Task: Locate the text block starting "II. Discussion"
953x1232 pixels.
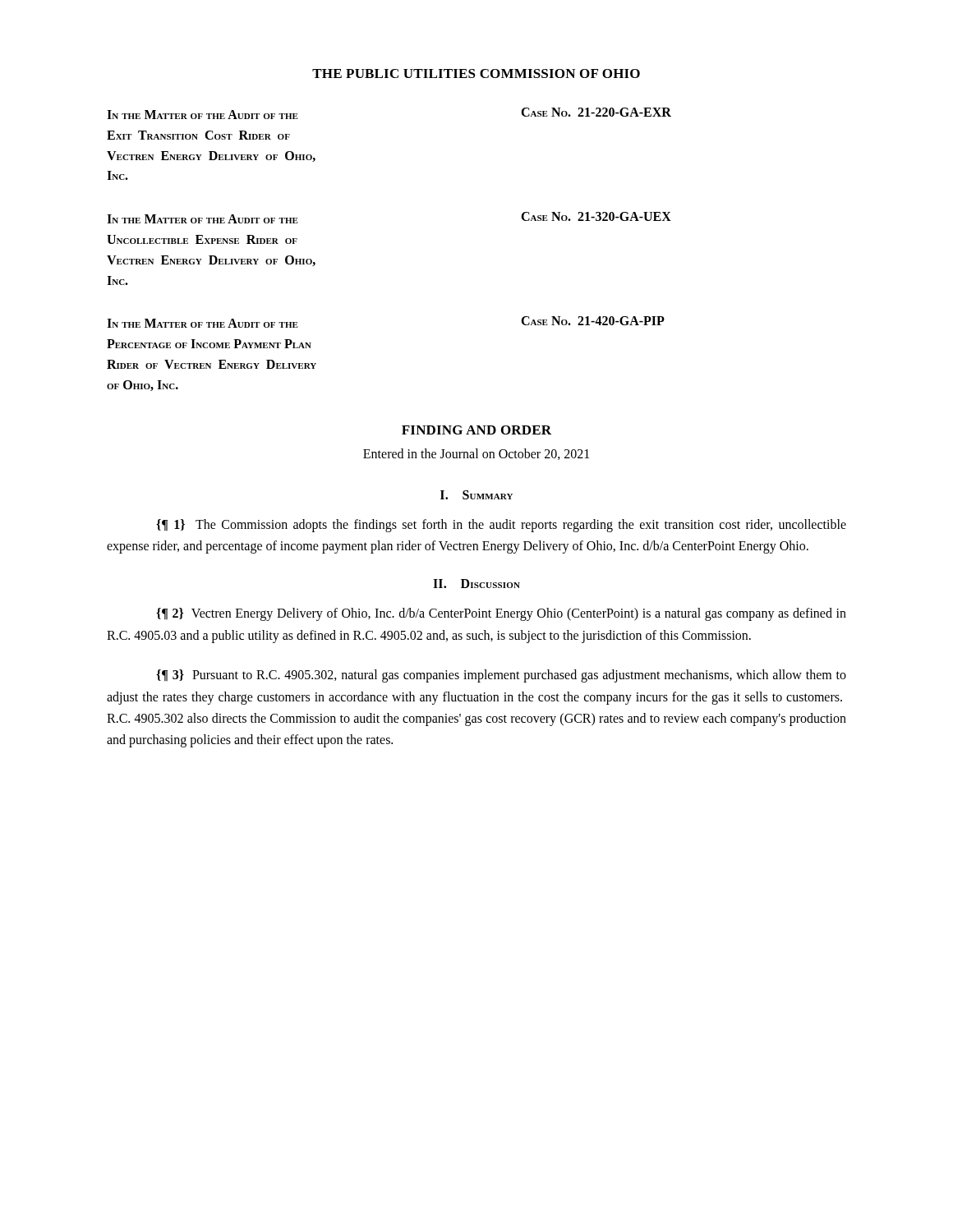Action: point(476,584)
